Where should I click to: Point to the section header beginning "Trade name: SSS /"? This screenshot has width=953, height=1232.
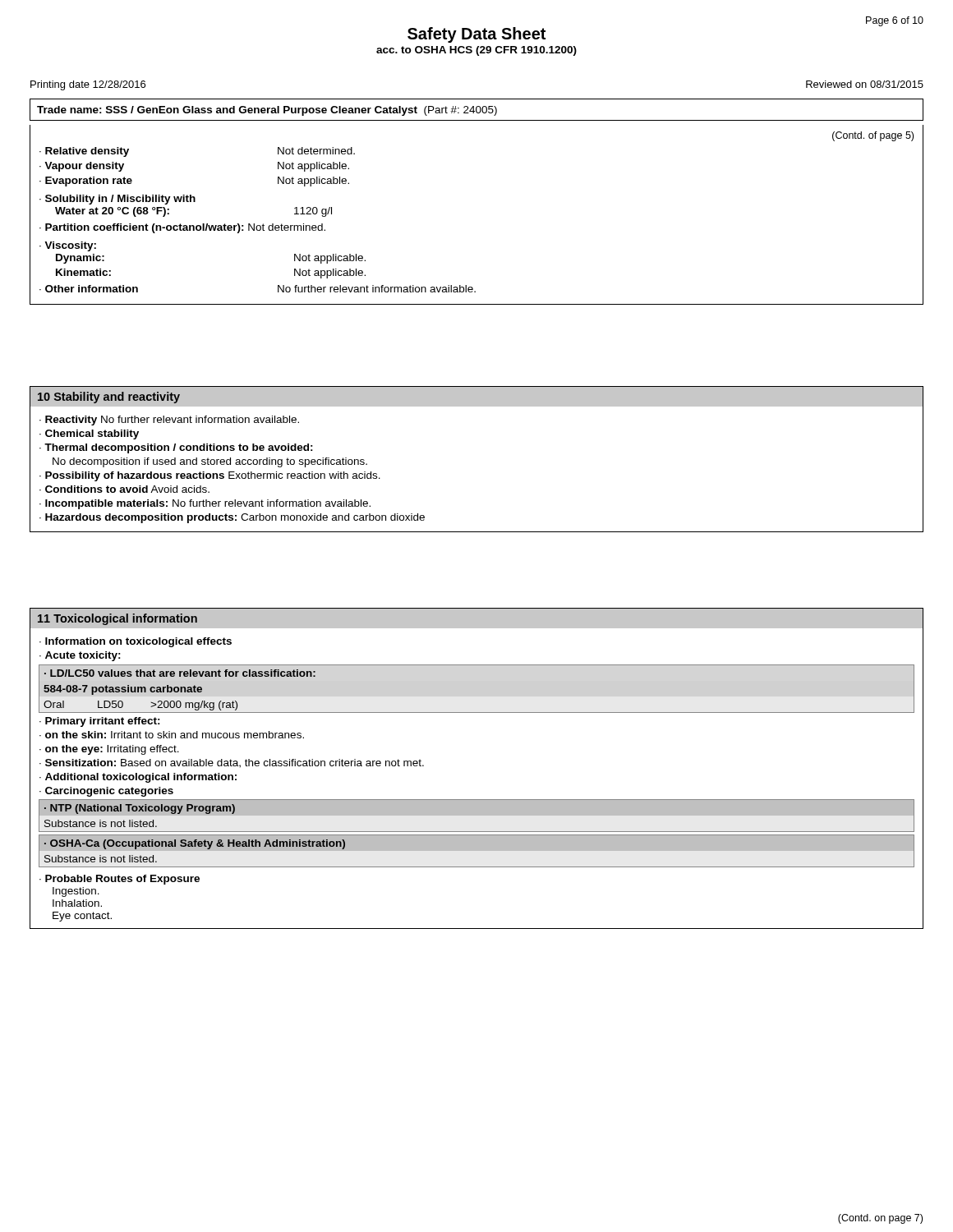click(267, 110)
